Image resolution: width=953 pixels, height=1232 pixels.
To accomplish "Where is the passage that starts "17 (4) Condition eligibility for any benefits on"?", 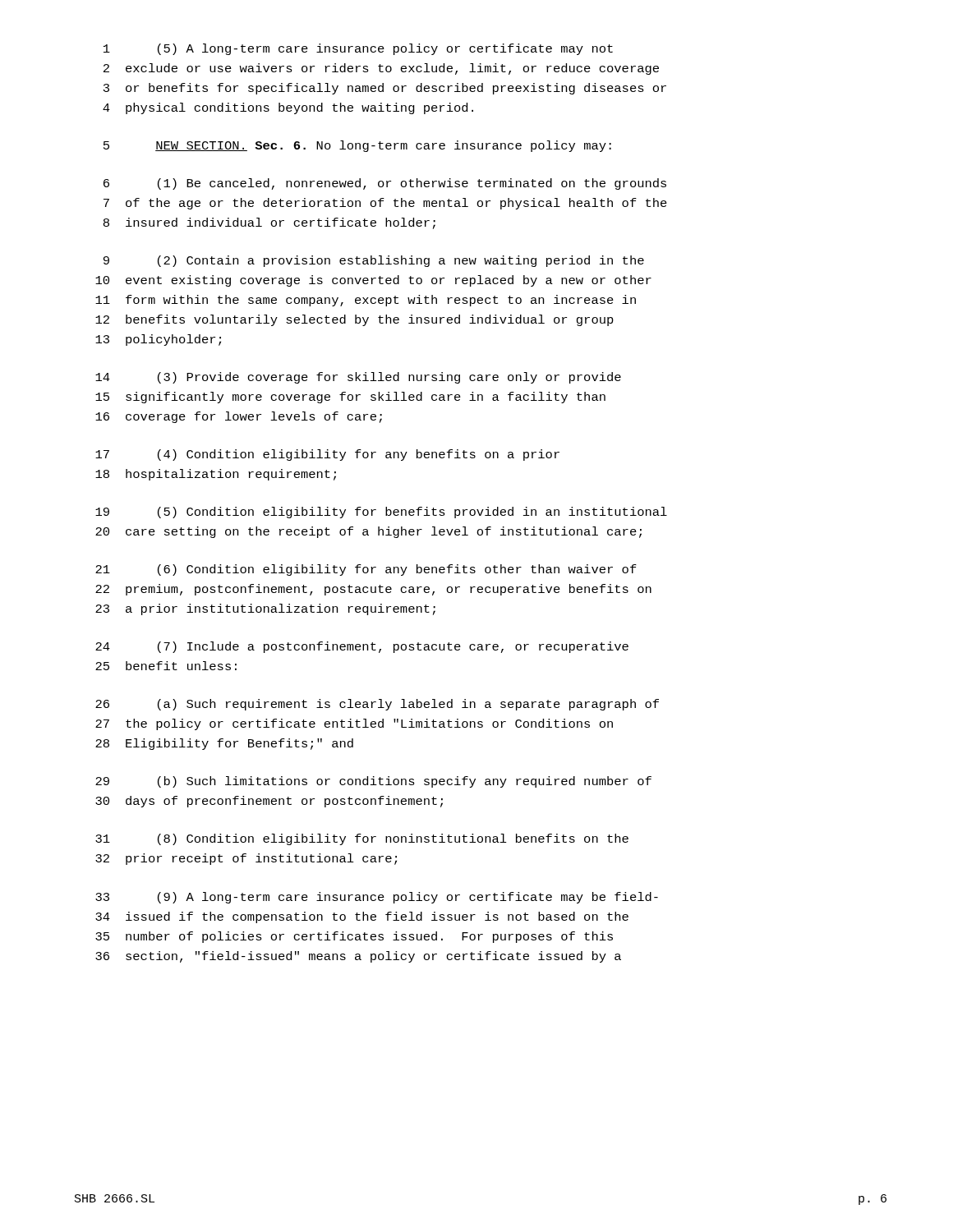I will [x=481, y=465].
